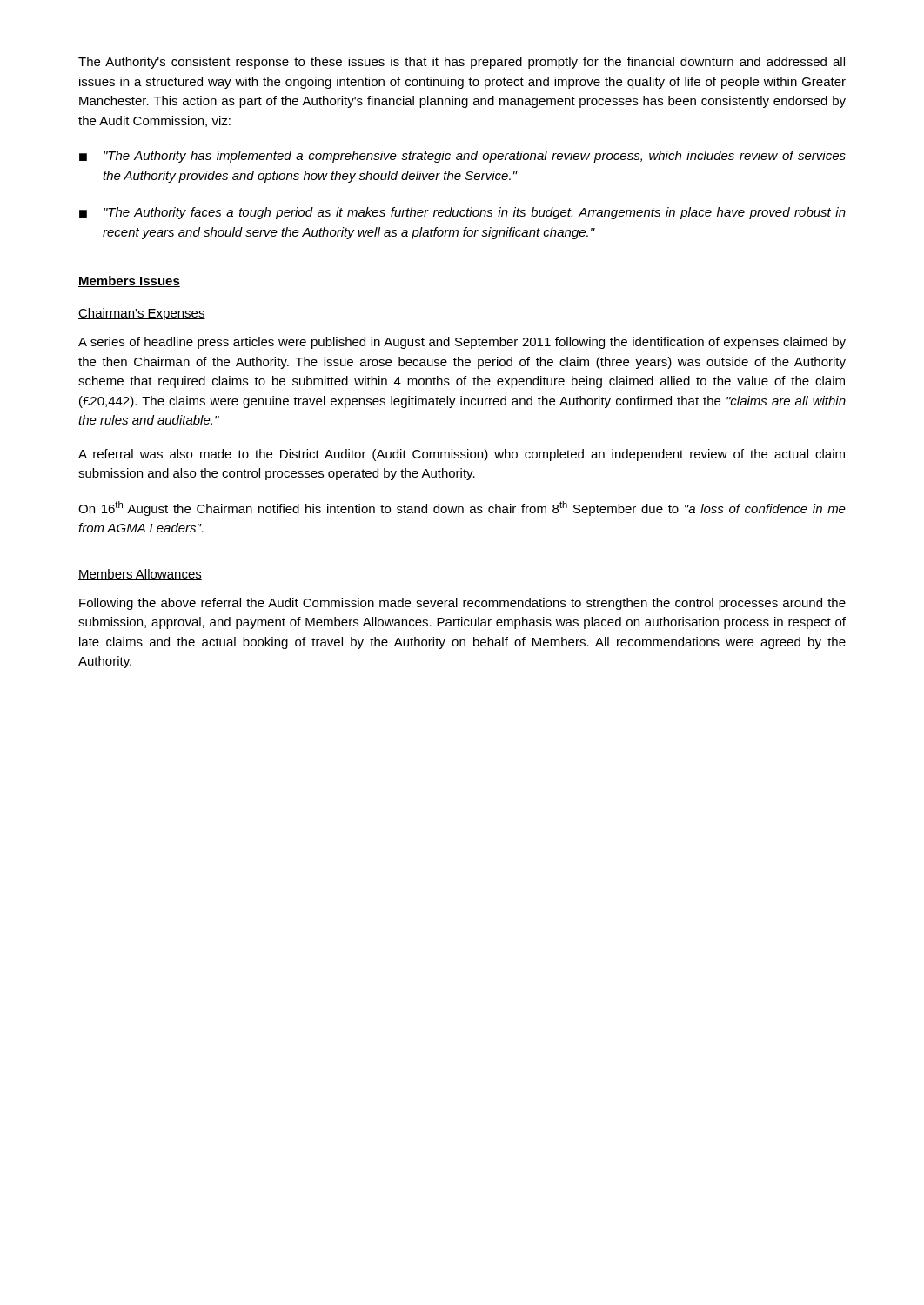This screenshot has height=1305, width=924.
Task: Find the element starting "A referral was also made to the"
Action: point(462,463)
